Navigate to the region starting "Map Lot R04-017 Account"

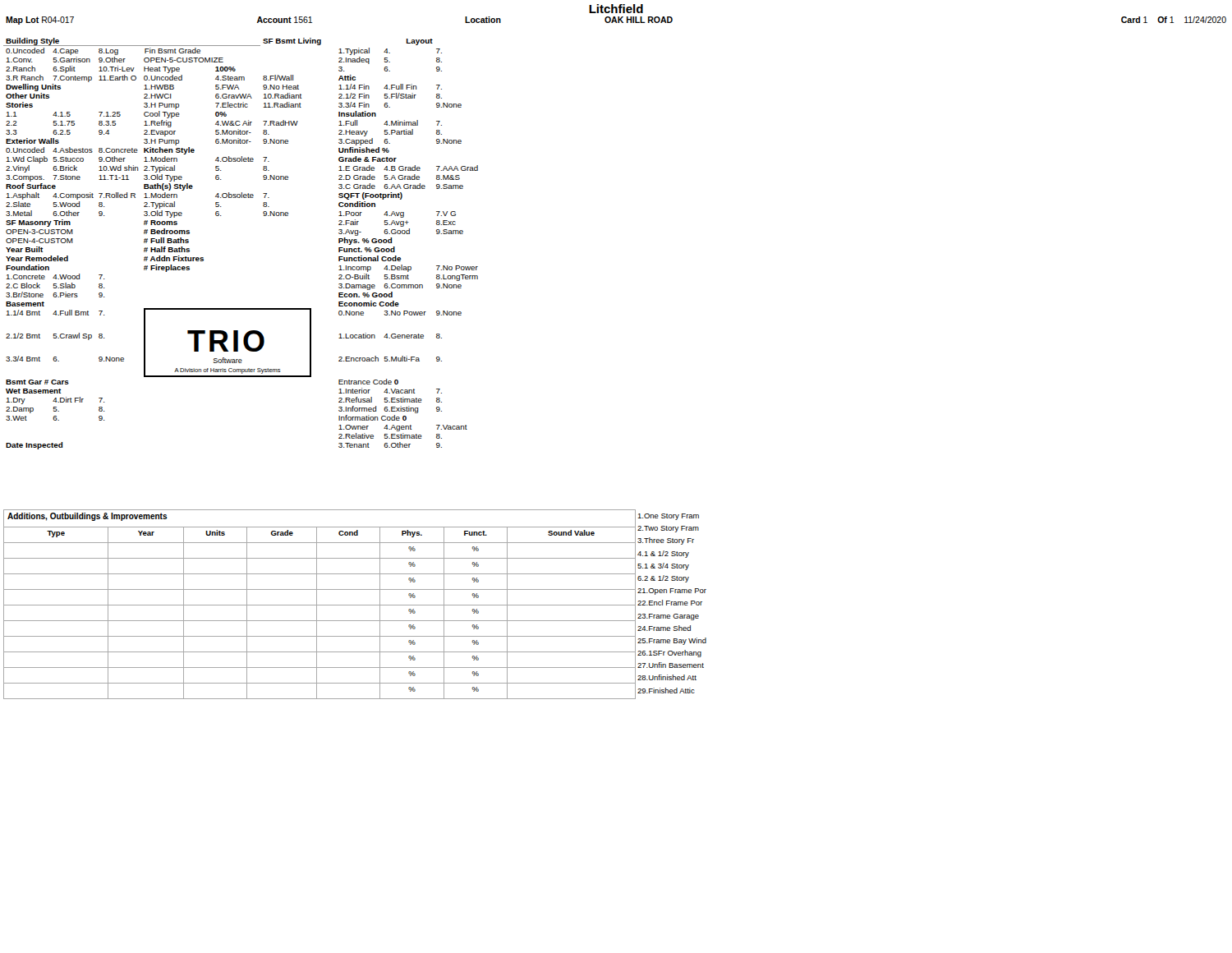click(x=616, y=20)
